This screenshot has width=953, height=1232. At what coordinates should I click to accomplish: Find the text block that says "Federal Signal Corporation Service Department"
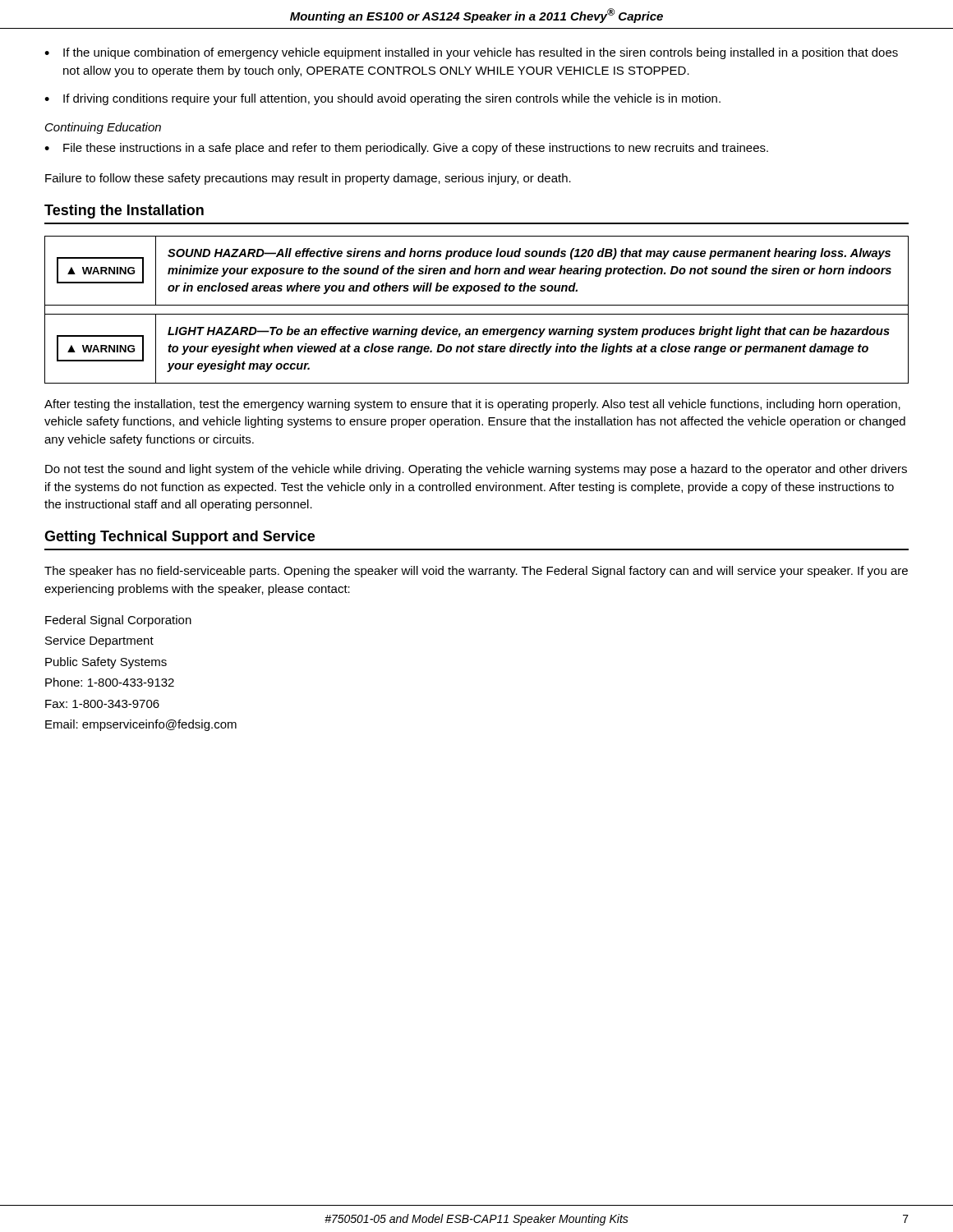point(141,672)
